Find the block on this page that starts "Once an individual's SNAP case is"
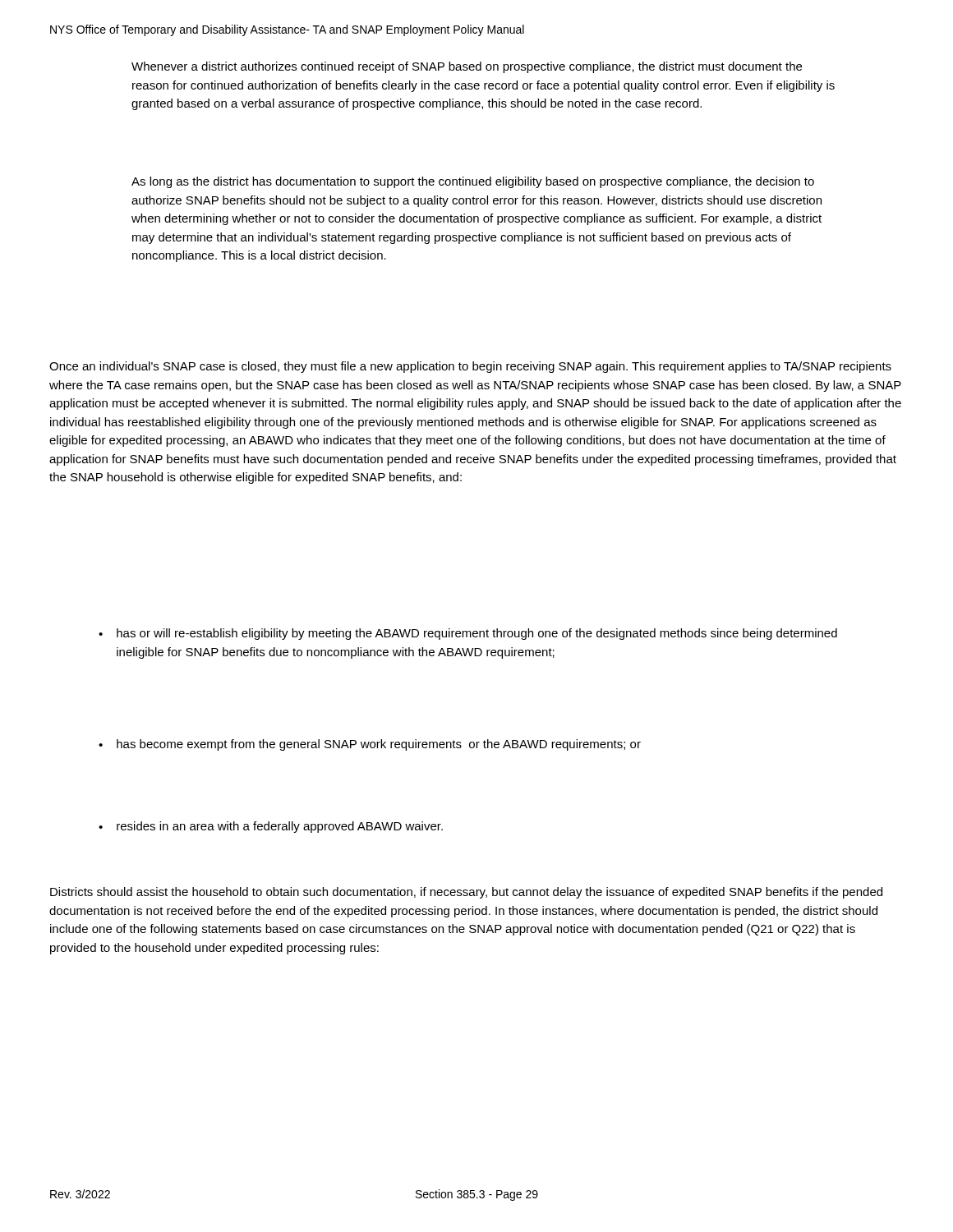Screen dimensions: 1232x953 click(475, 421)
